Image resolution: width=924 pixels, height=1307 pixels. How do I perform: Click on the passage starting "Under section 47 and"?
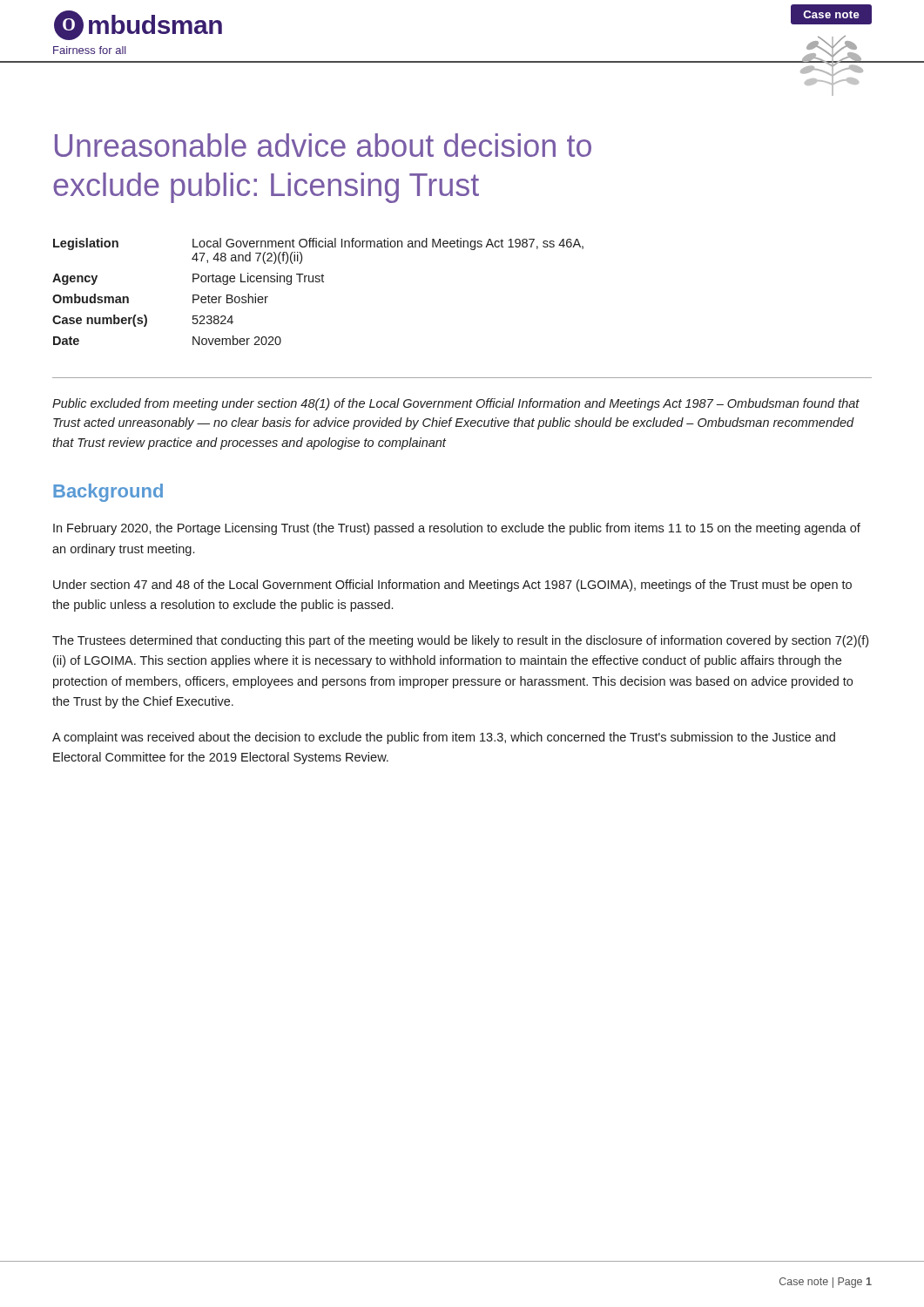pos(452,595)
